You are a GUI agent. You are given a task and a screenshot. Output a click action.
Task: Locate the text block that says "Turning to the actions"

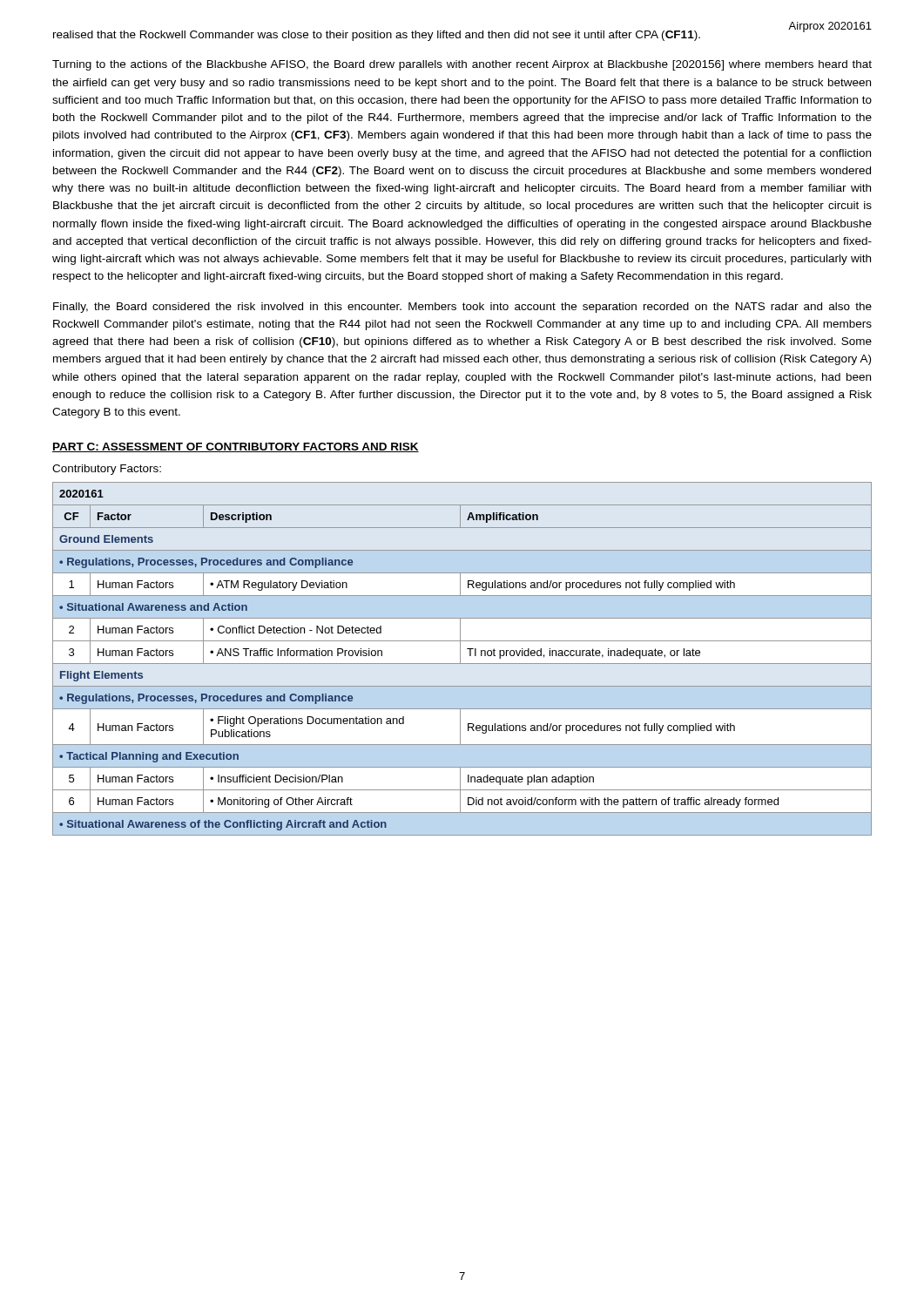pos(462,170)
